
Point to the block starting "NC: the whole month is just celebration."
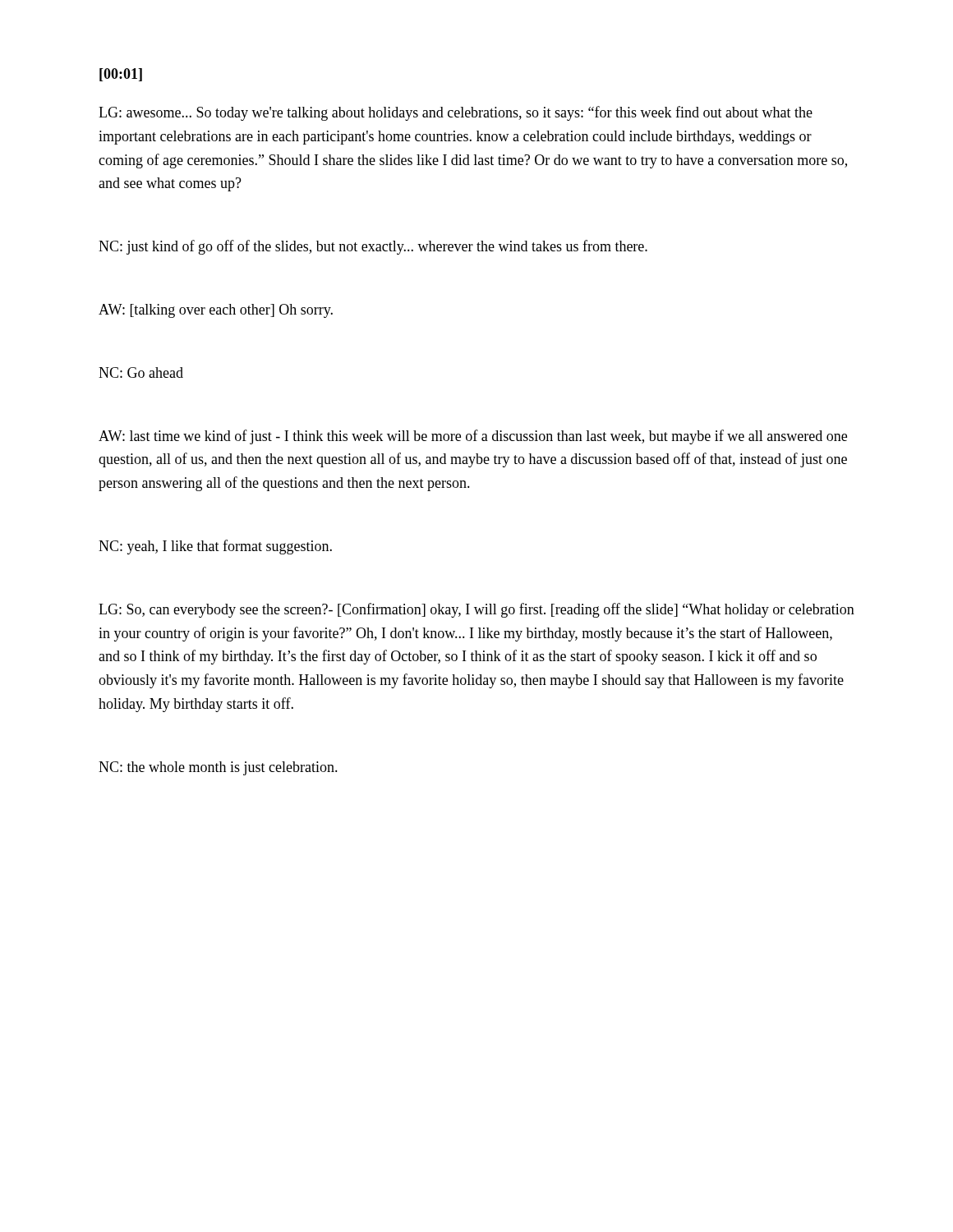click(218, 767)
